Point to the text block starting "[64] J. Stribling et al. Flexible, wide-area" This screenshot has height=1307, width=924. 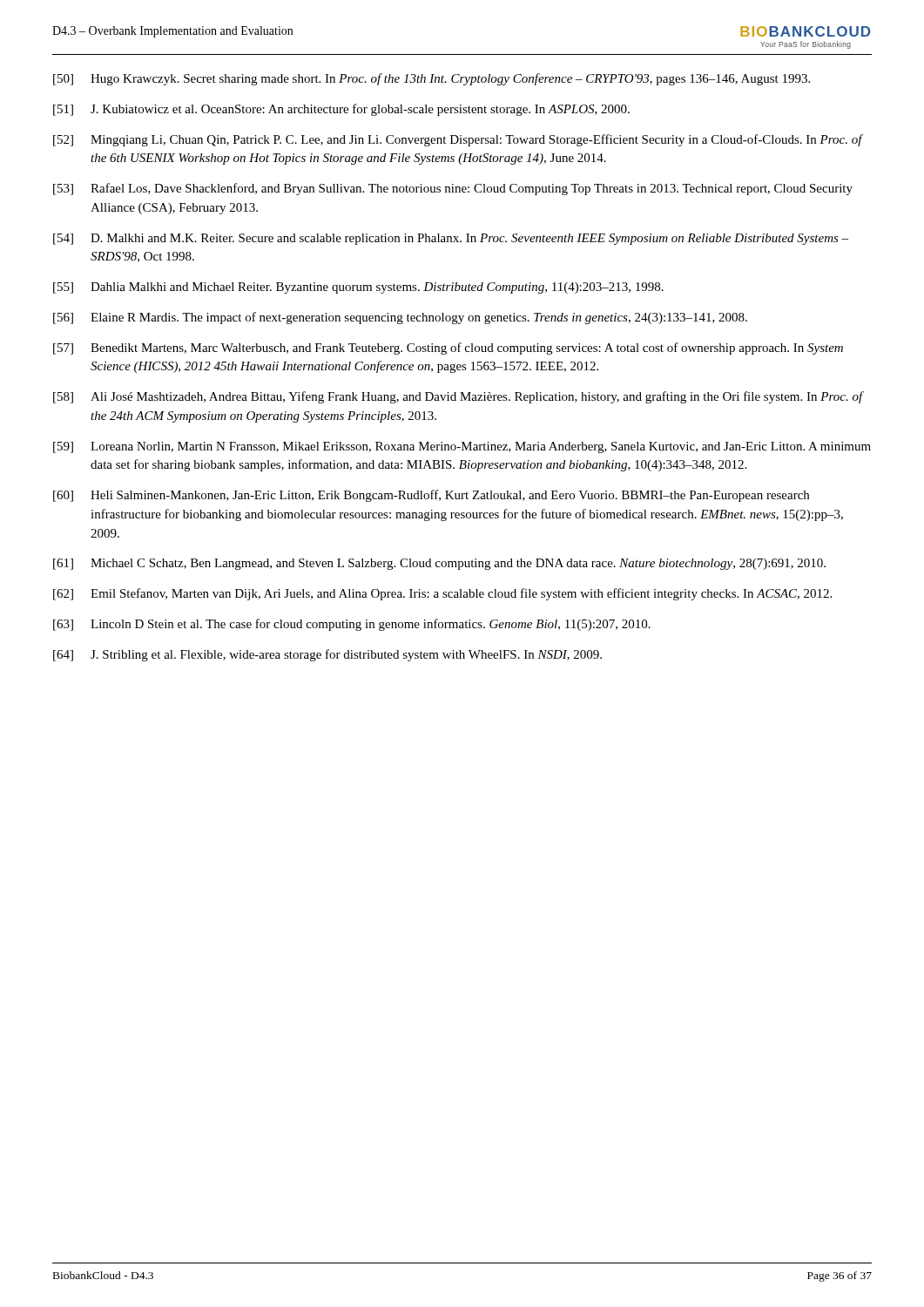tap(462, 655)
